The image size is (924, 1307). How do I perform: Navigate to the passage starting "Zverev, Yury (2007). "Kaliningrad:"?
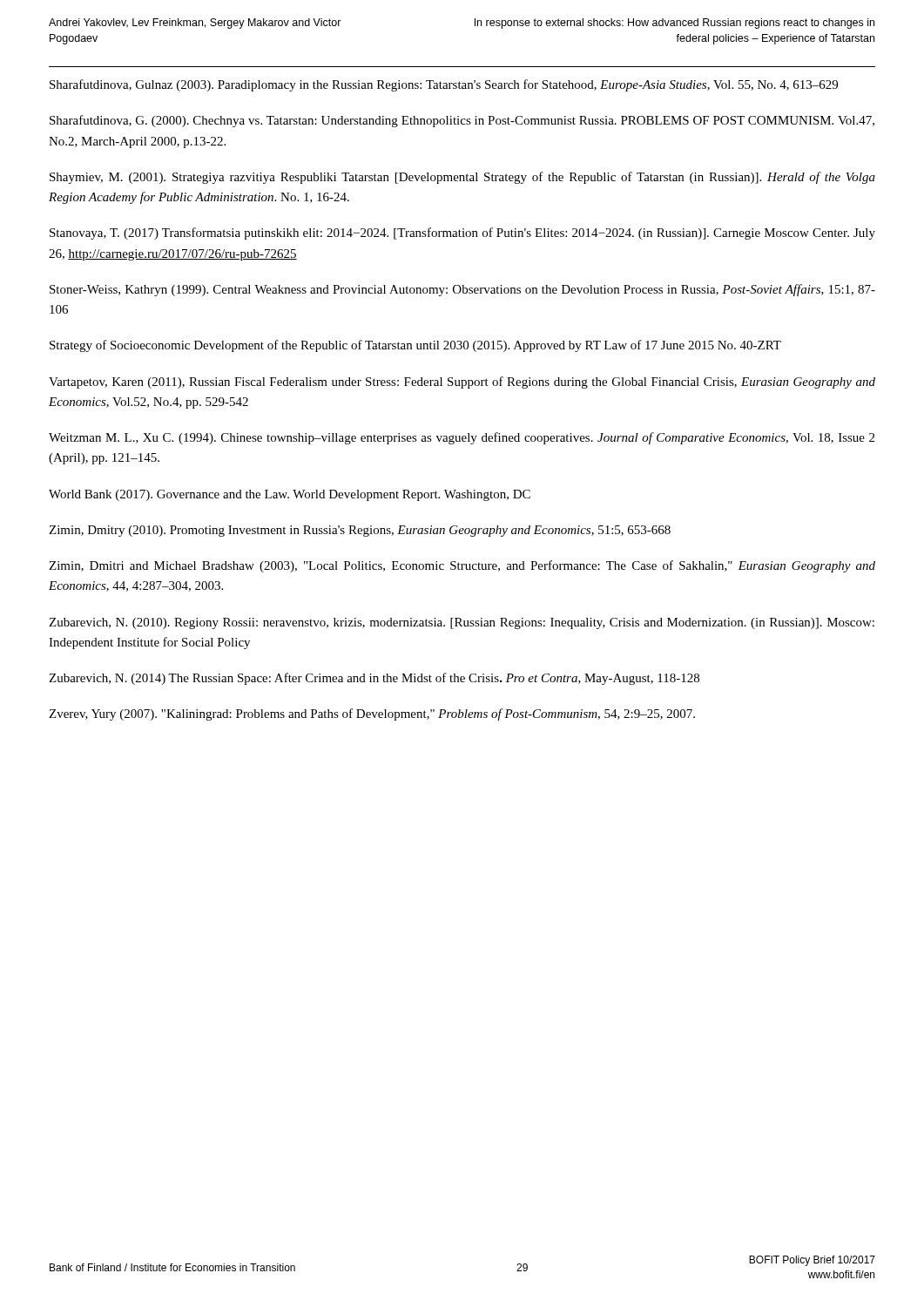[x=372, y=714]
